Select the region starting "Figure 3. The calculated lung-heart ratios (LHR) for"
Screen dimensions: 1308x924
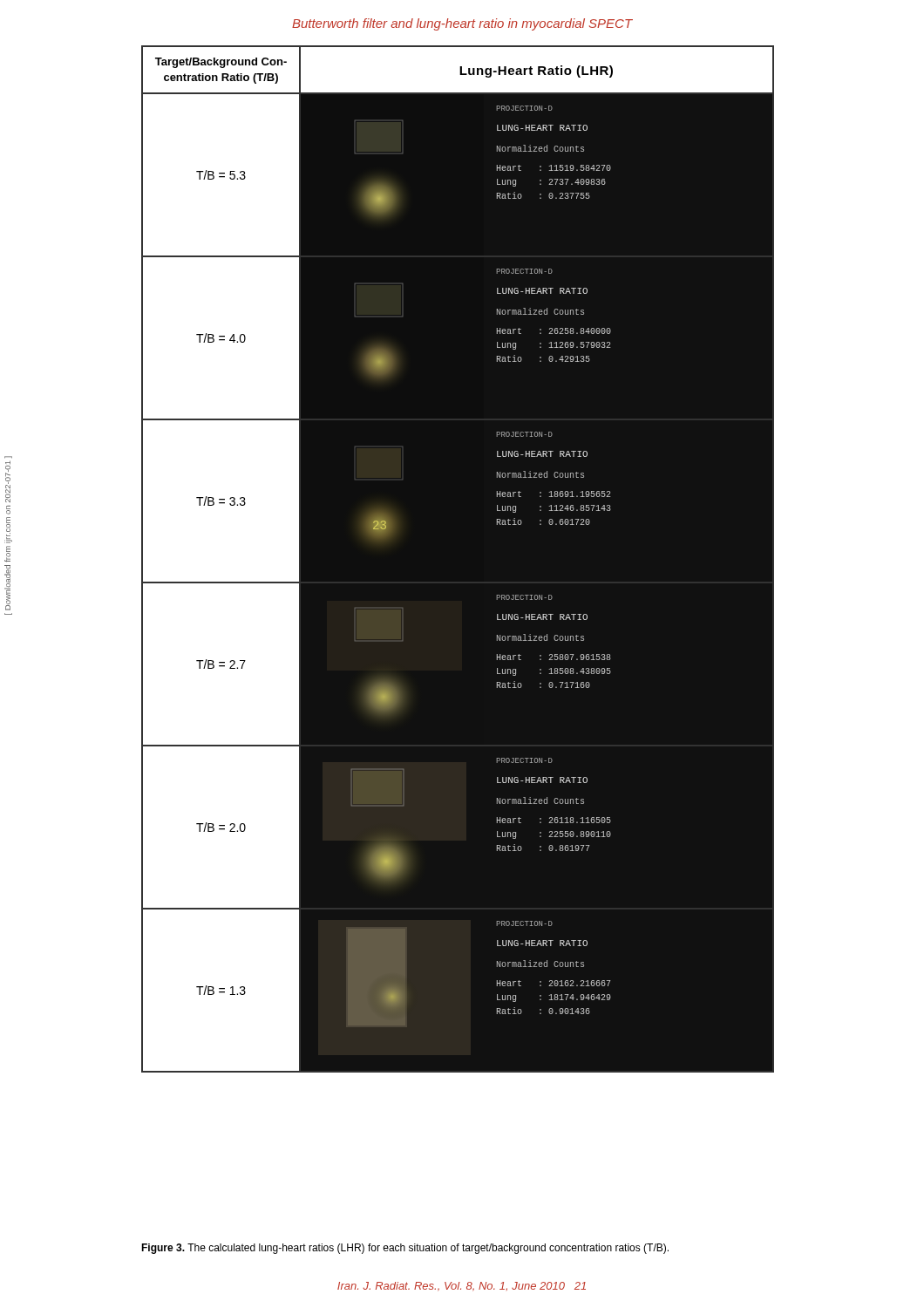[x=405, y=1248]
